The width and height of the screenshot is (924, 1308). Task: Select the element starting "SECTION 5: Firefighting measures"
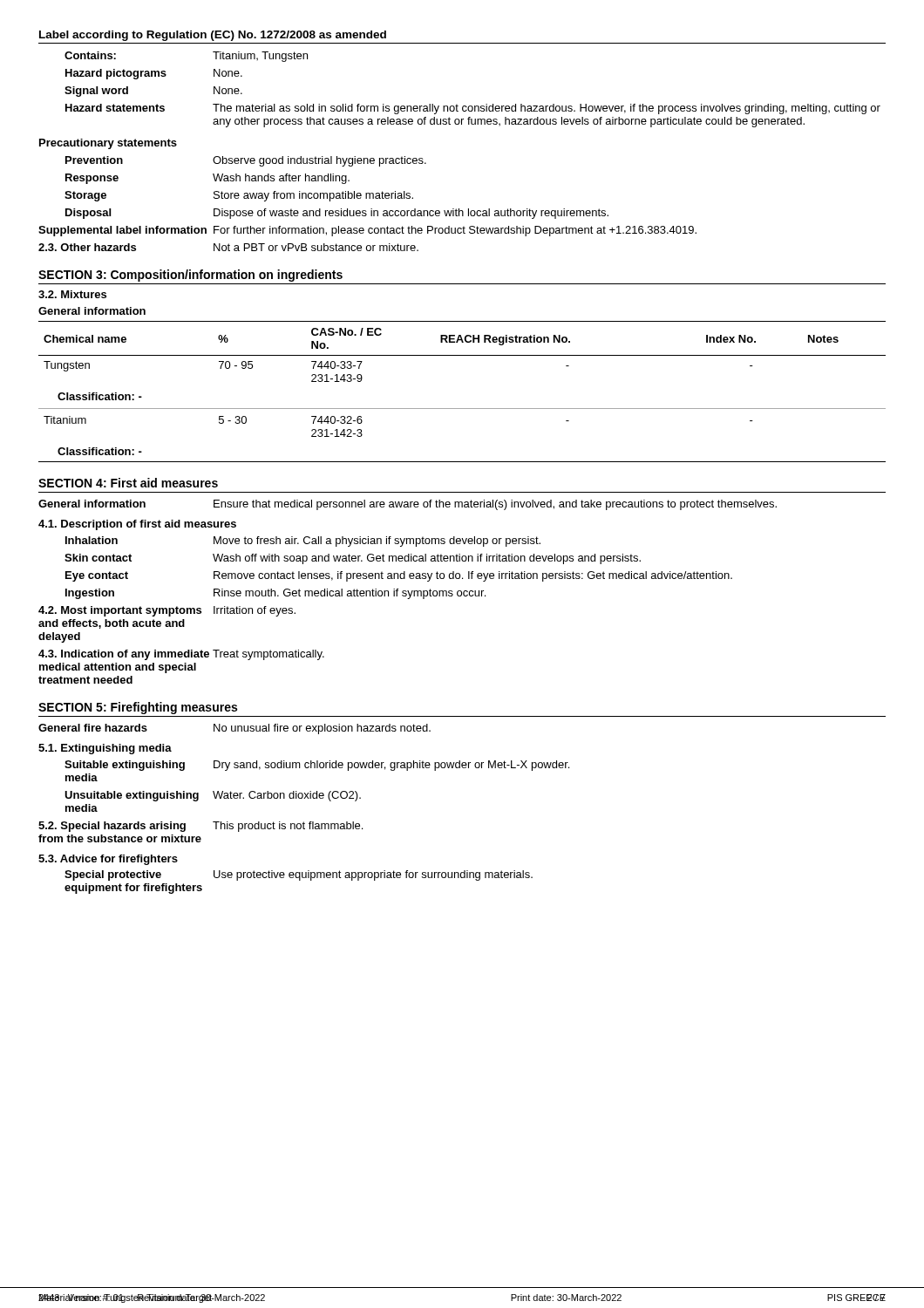point(138,707)
